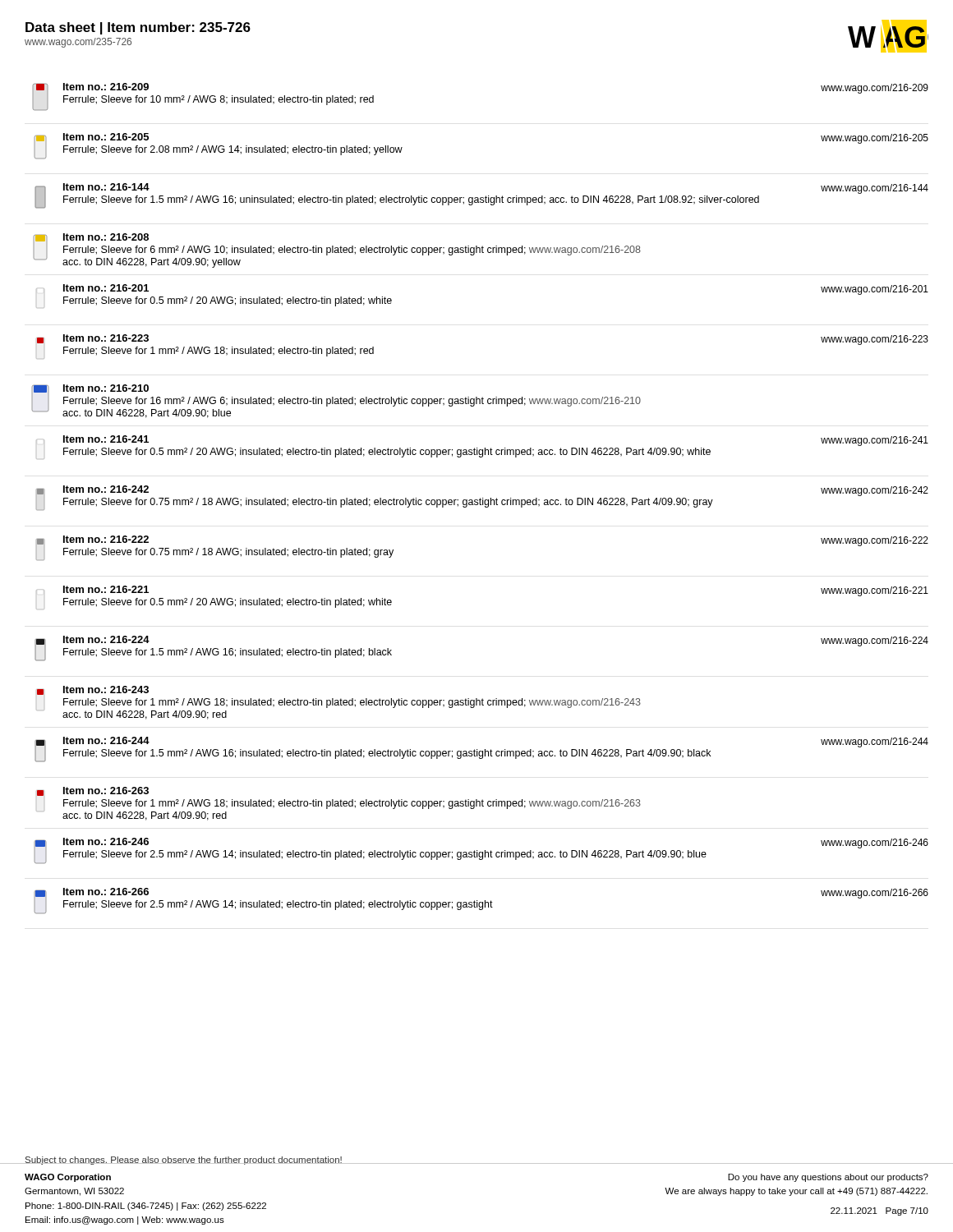Click on the element starting "Item no.: 216-221 Ferrule;"
The width and height of the screenshot is (953, 1232).
[105, 592]
